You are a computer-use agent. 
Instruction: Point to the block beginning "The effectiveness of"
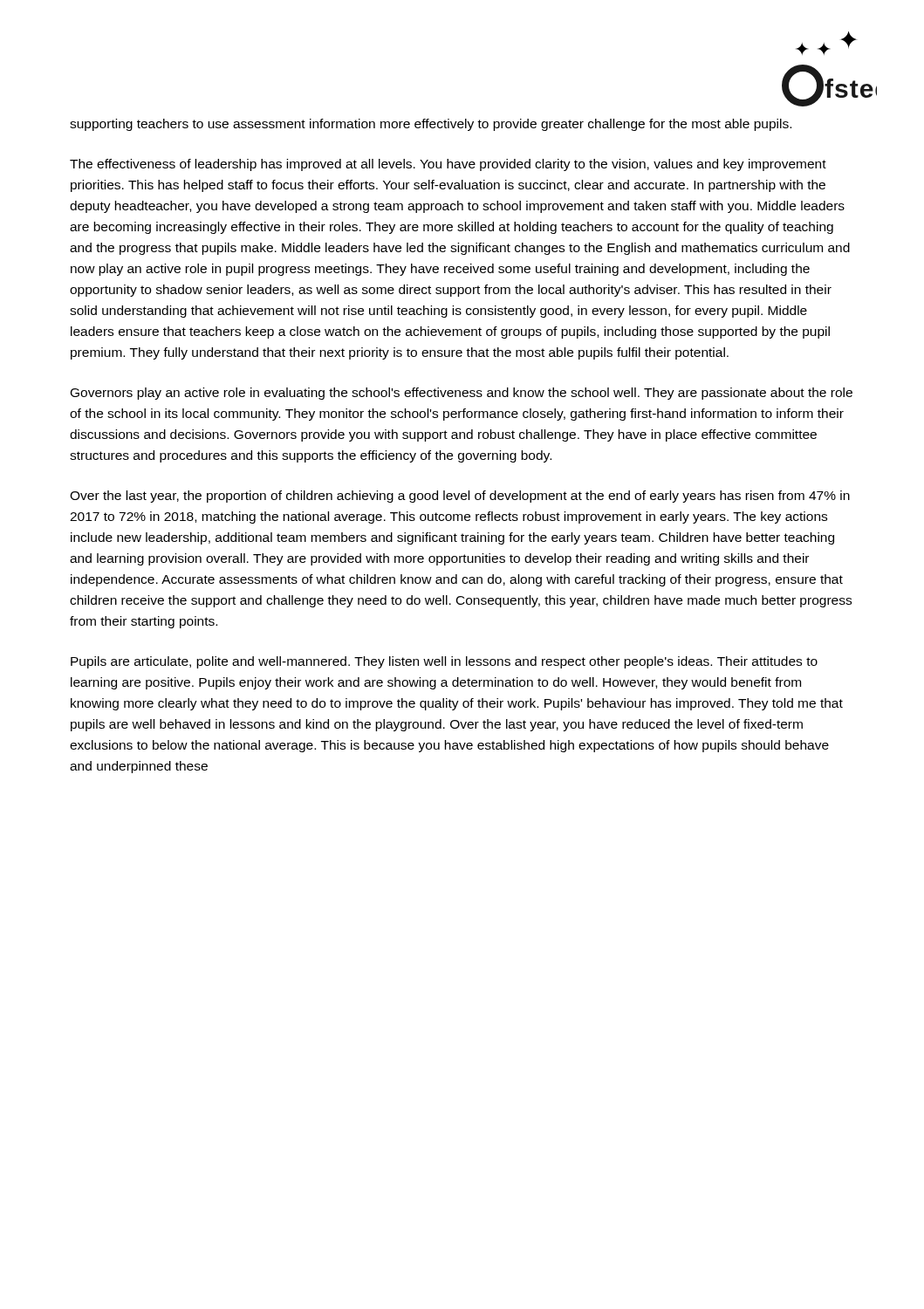[460, 258]
